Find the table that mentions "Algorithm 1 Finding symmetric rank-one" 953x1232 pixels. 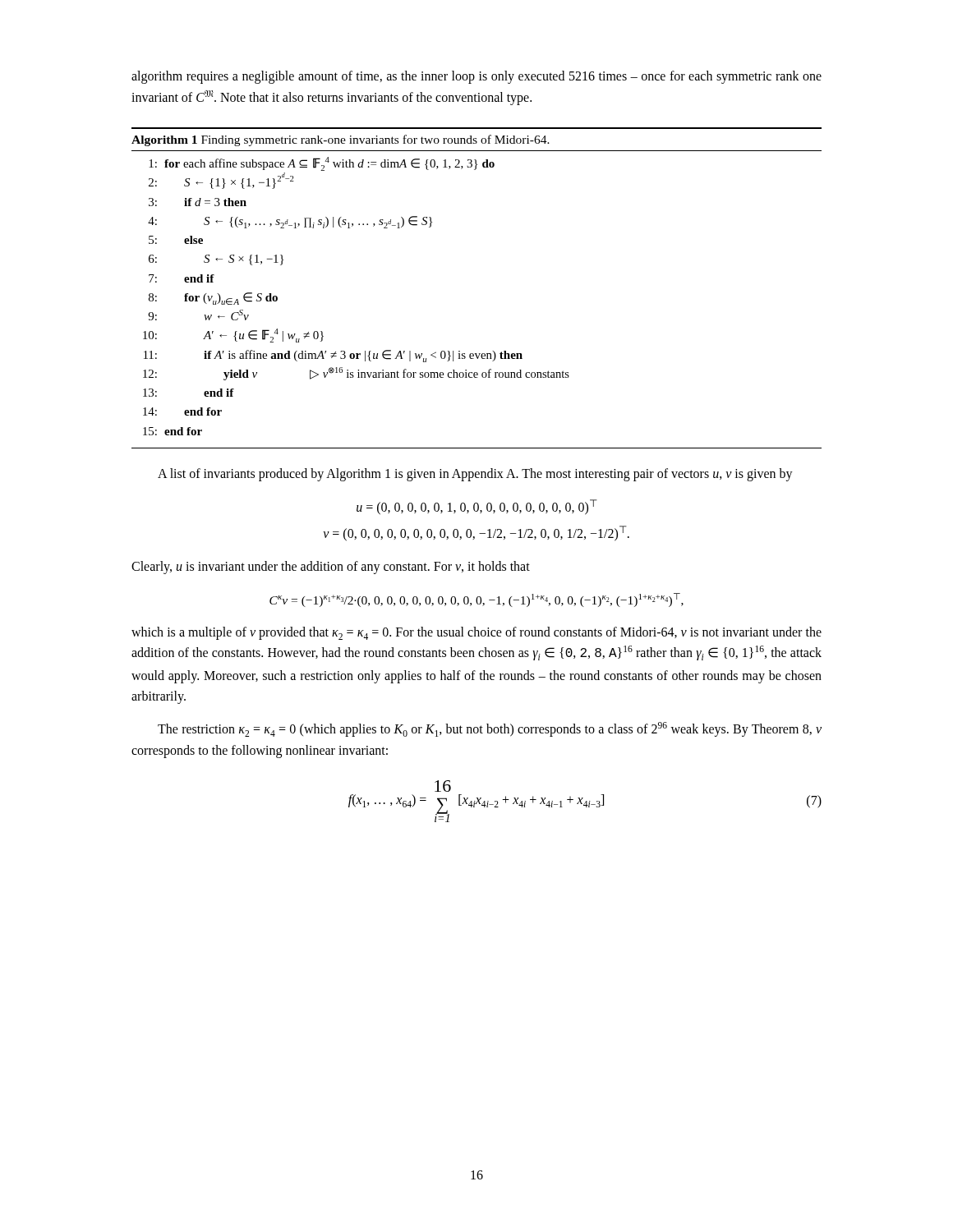[x=476, y=288]
